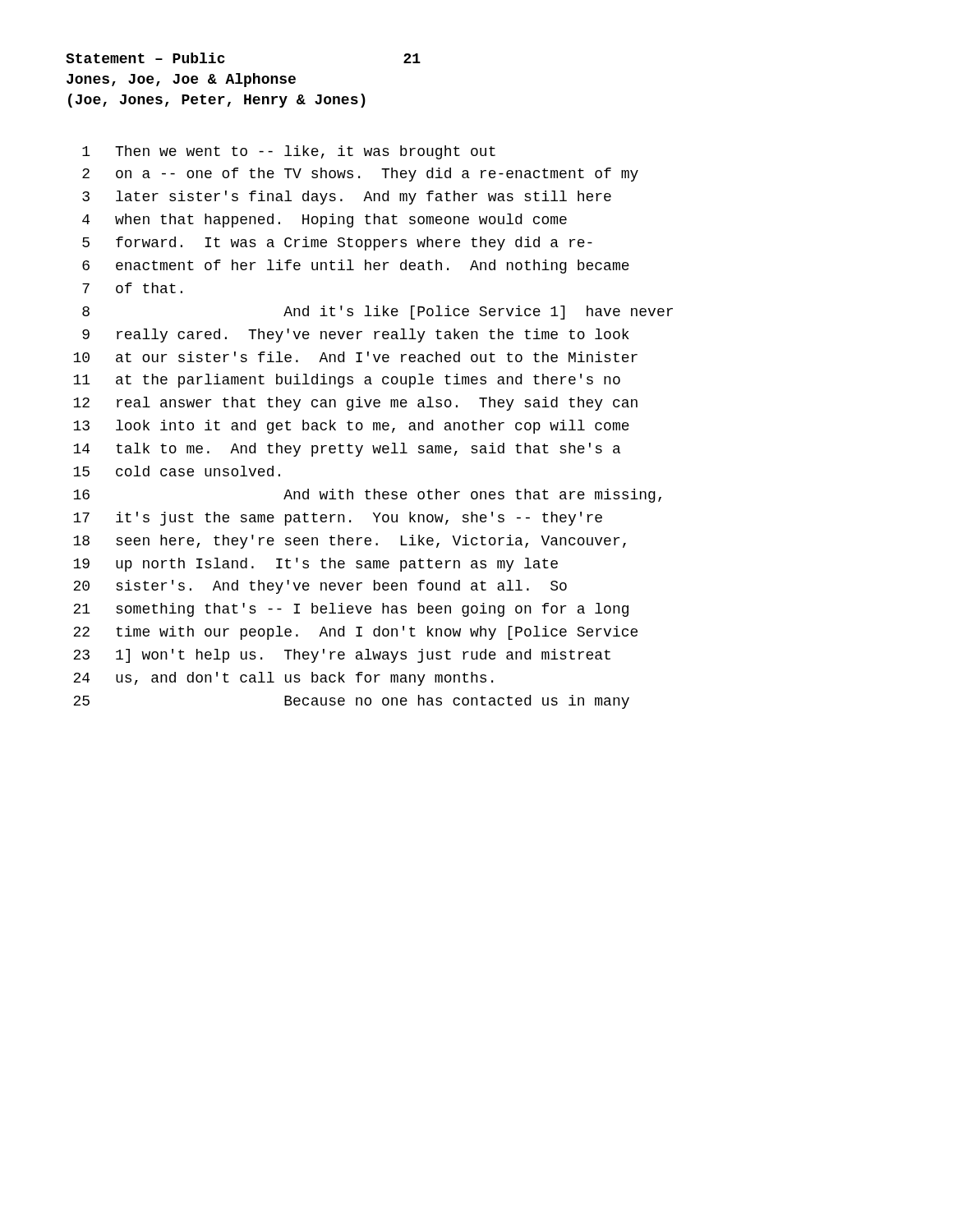Point to the block beginning "1 Then we"
Image resolution: width=953 pixels, height=1232 pixels.
click(476, 427)
